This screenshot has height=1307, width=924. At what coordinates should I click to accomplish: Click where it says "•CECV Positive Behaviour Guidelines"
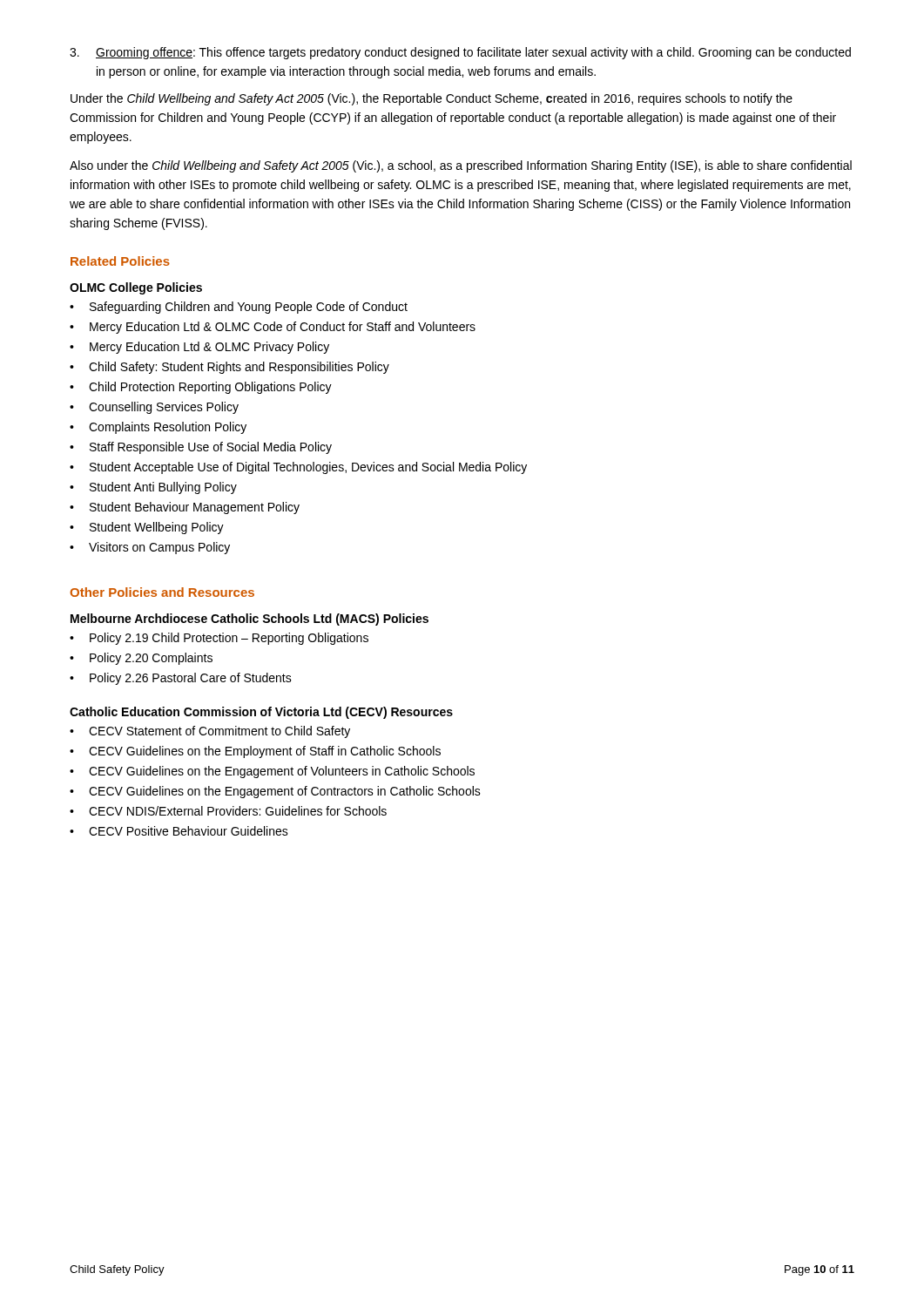point(179,832)
